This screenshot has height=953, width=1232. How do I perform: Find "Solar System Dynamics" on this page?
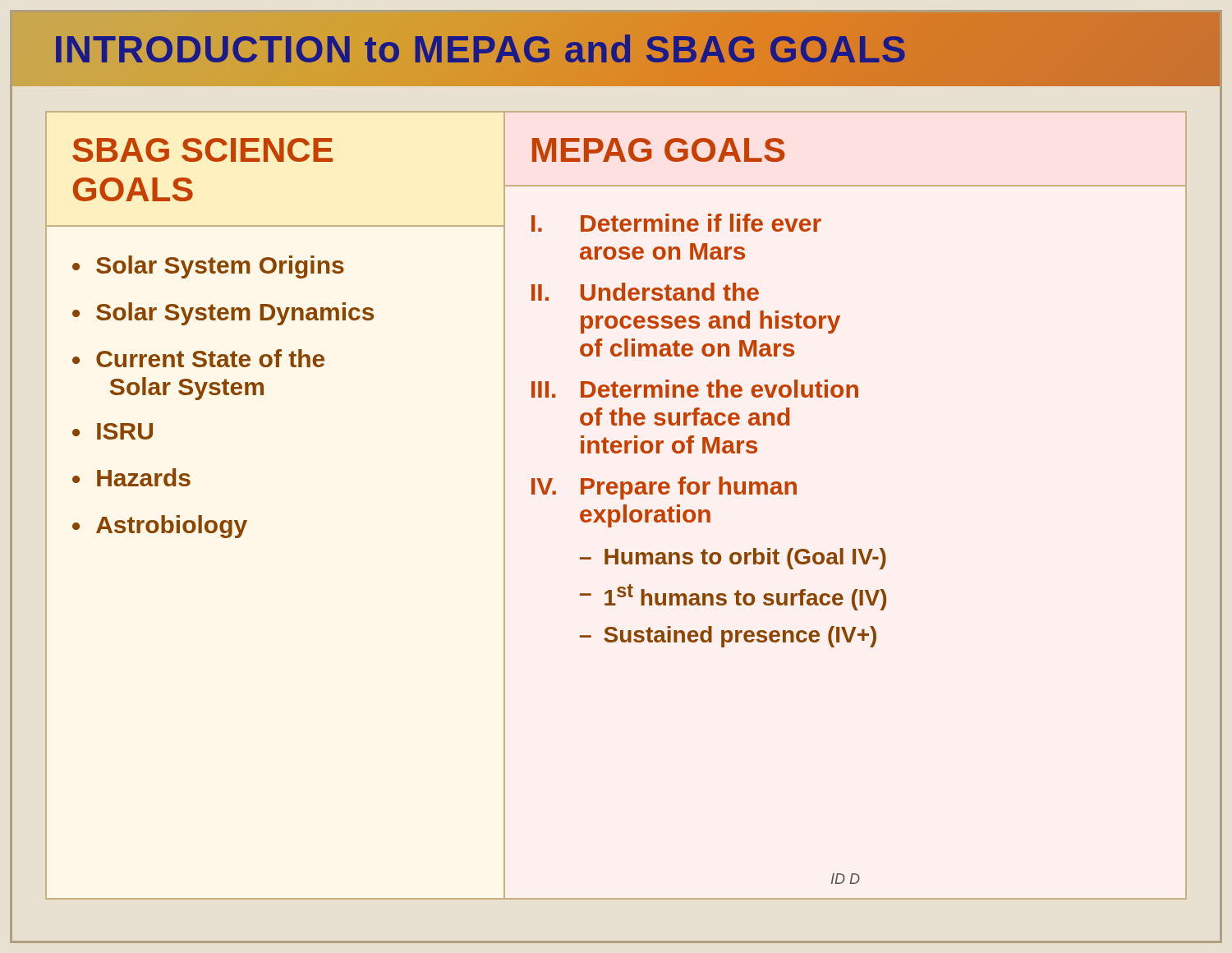(235, 312)
